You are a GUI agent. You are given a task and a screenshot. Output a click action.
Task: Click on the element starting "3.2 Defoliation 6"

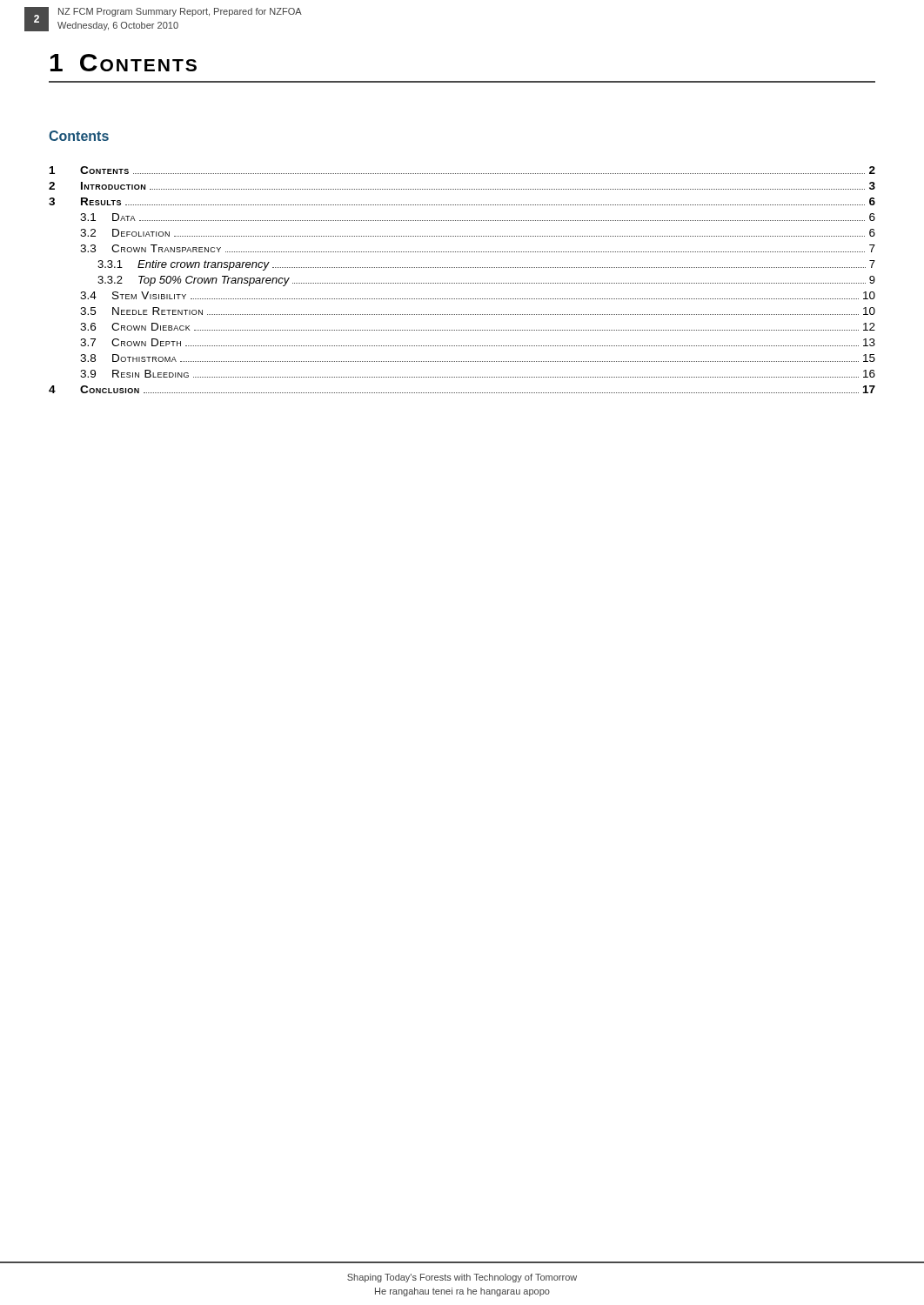coord(462,233)
